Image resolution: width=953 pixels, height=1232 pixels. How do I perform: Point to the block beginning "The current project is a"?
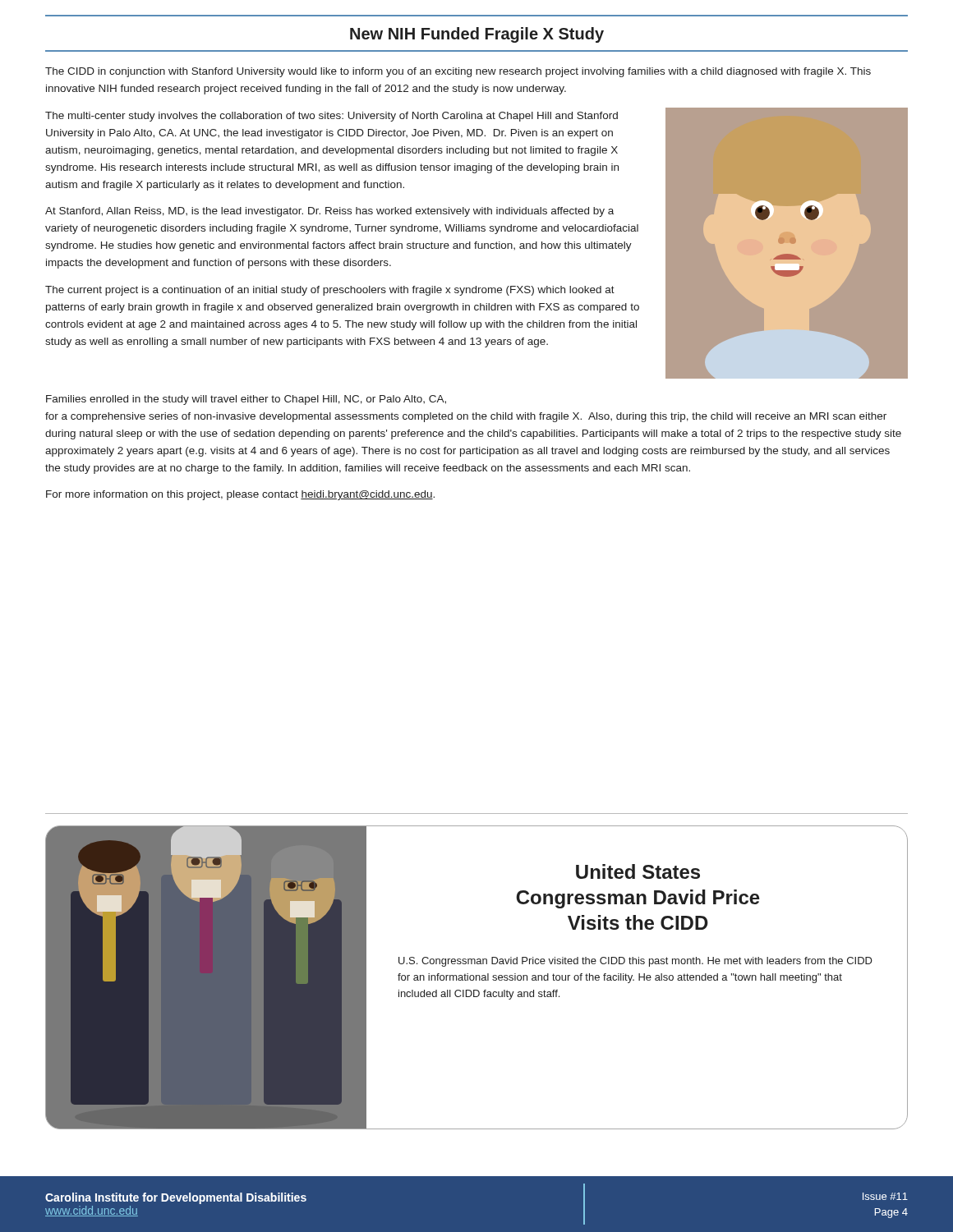(342, 315)
